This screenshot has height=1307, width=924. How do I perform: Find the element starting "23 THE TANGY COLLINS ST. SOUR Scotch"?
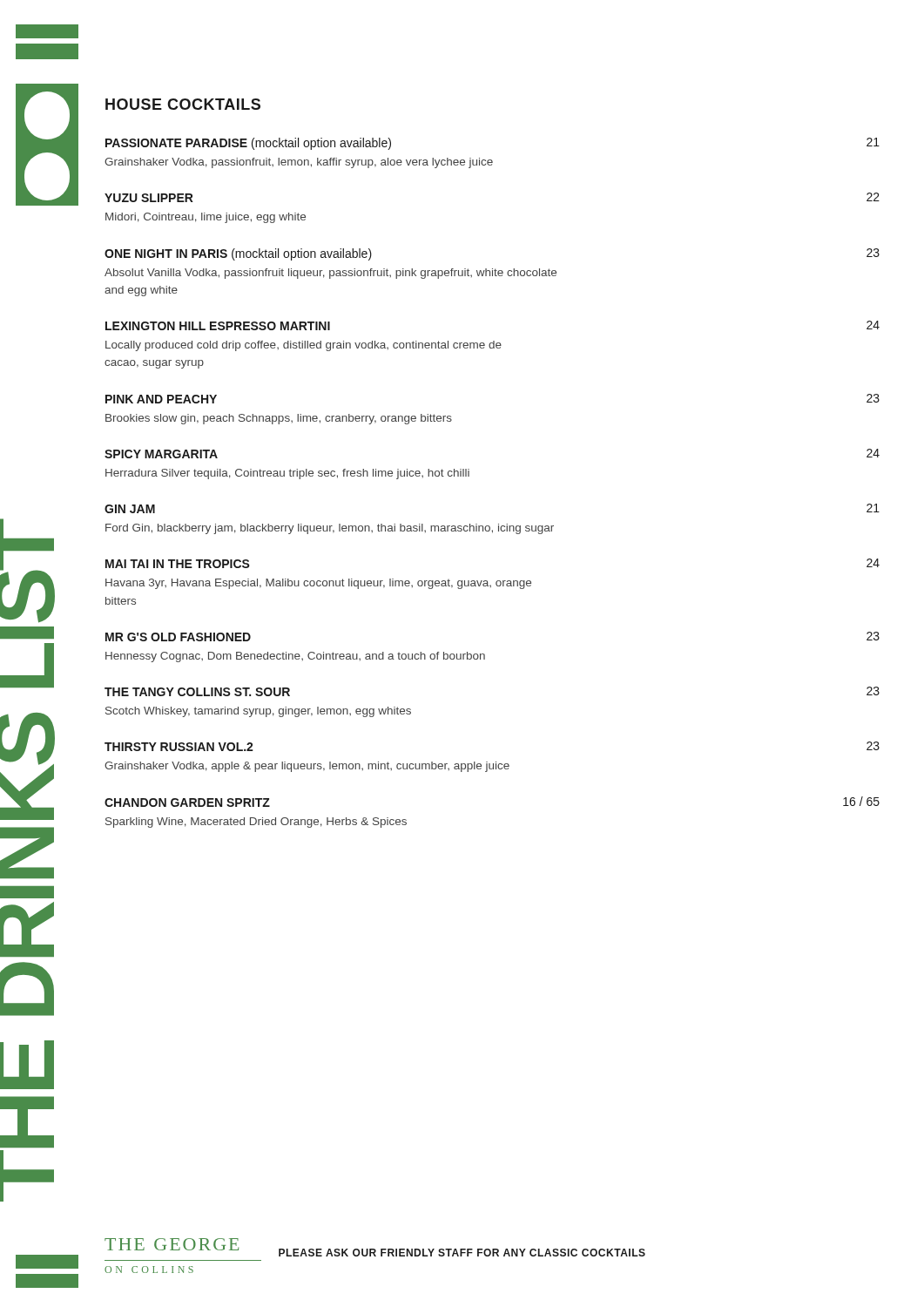[198, 691]
